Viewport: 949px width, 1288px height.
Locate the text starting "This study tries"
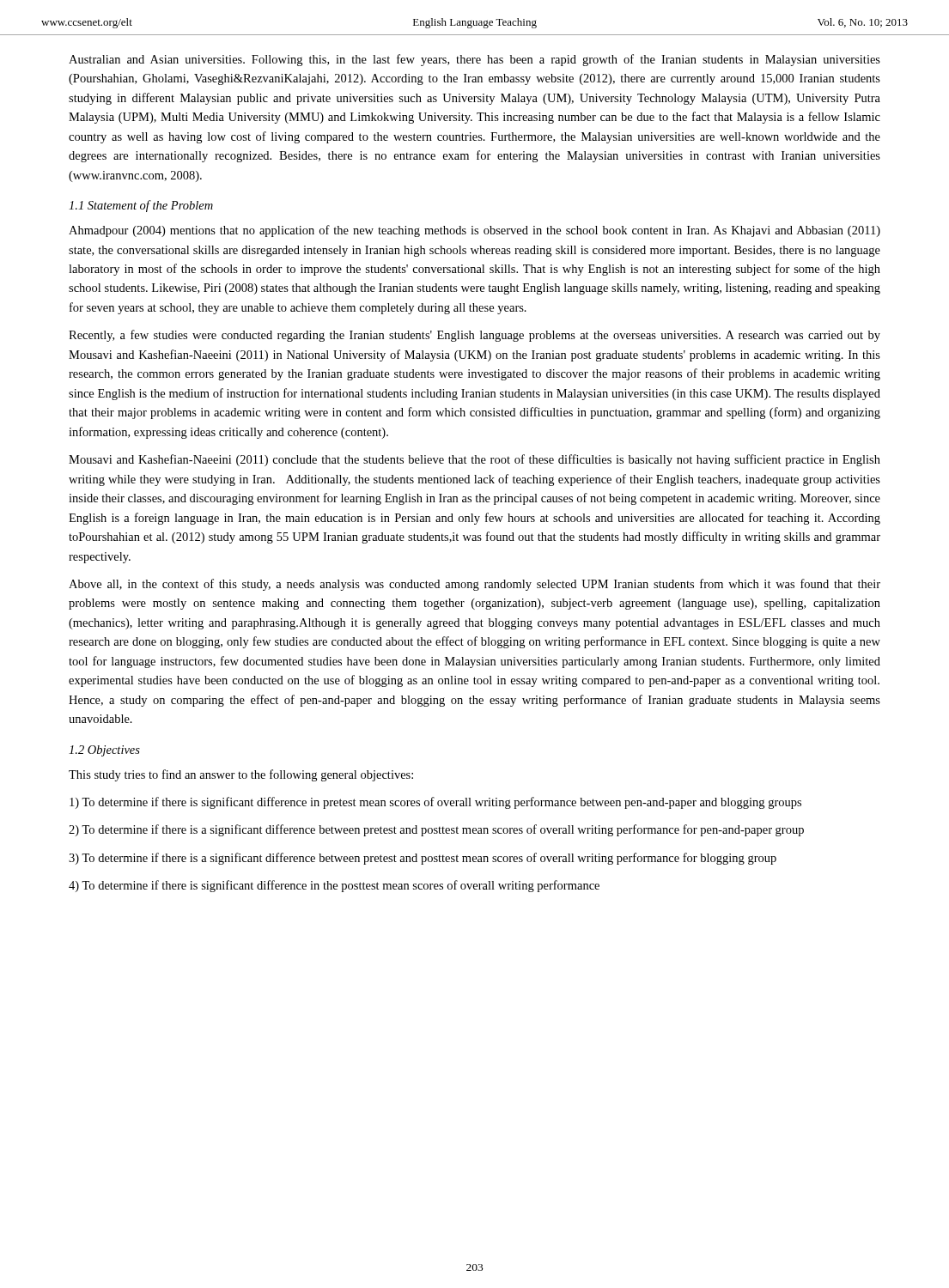pyautogui.click(x=241, y=775)
